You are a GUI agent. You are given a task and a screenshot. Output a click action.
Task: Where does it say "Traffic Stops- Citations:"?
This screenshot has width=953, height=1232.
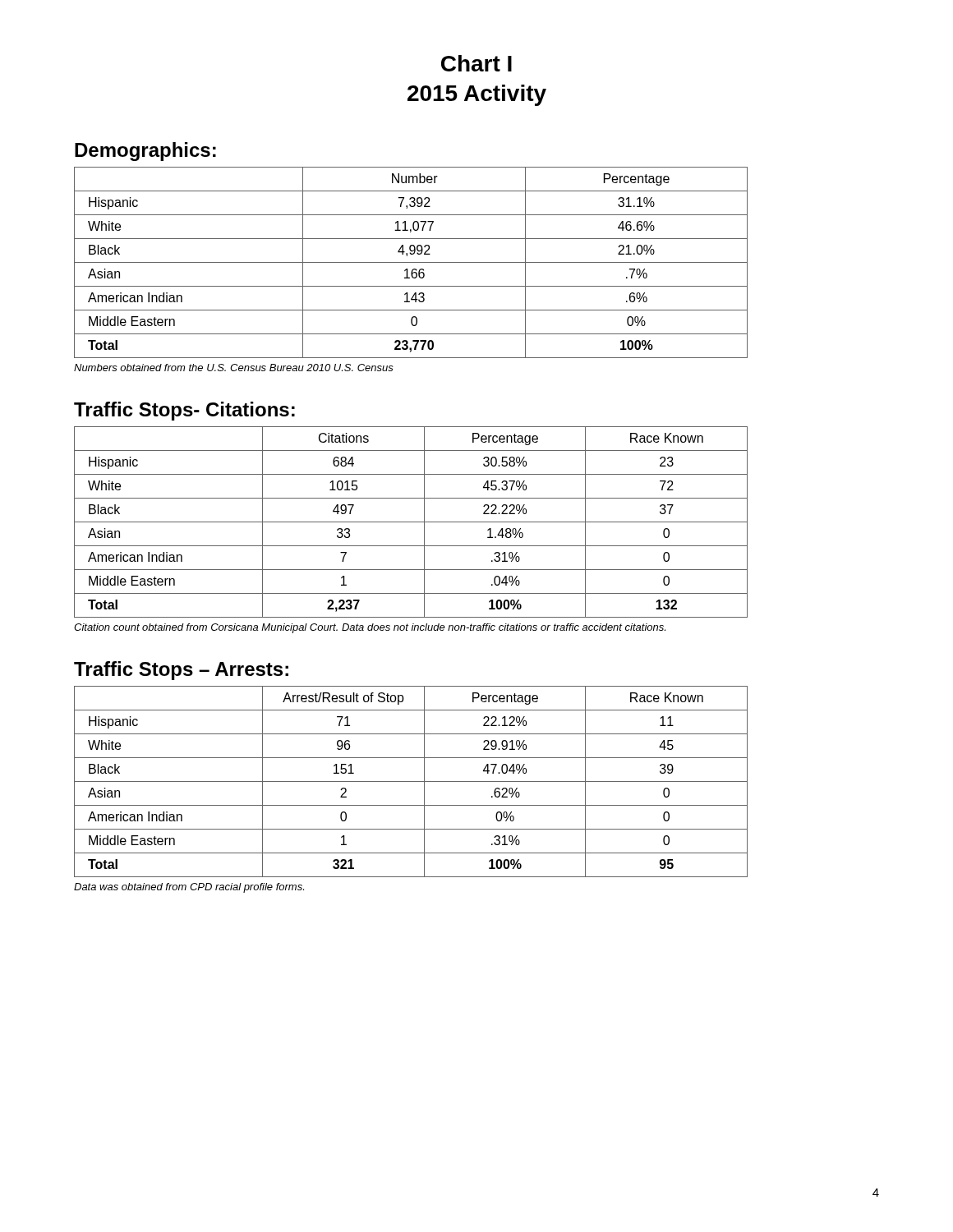(185, 409)
